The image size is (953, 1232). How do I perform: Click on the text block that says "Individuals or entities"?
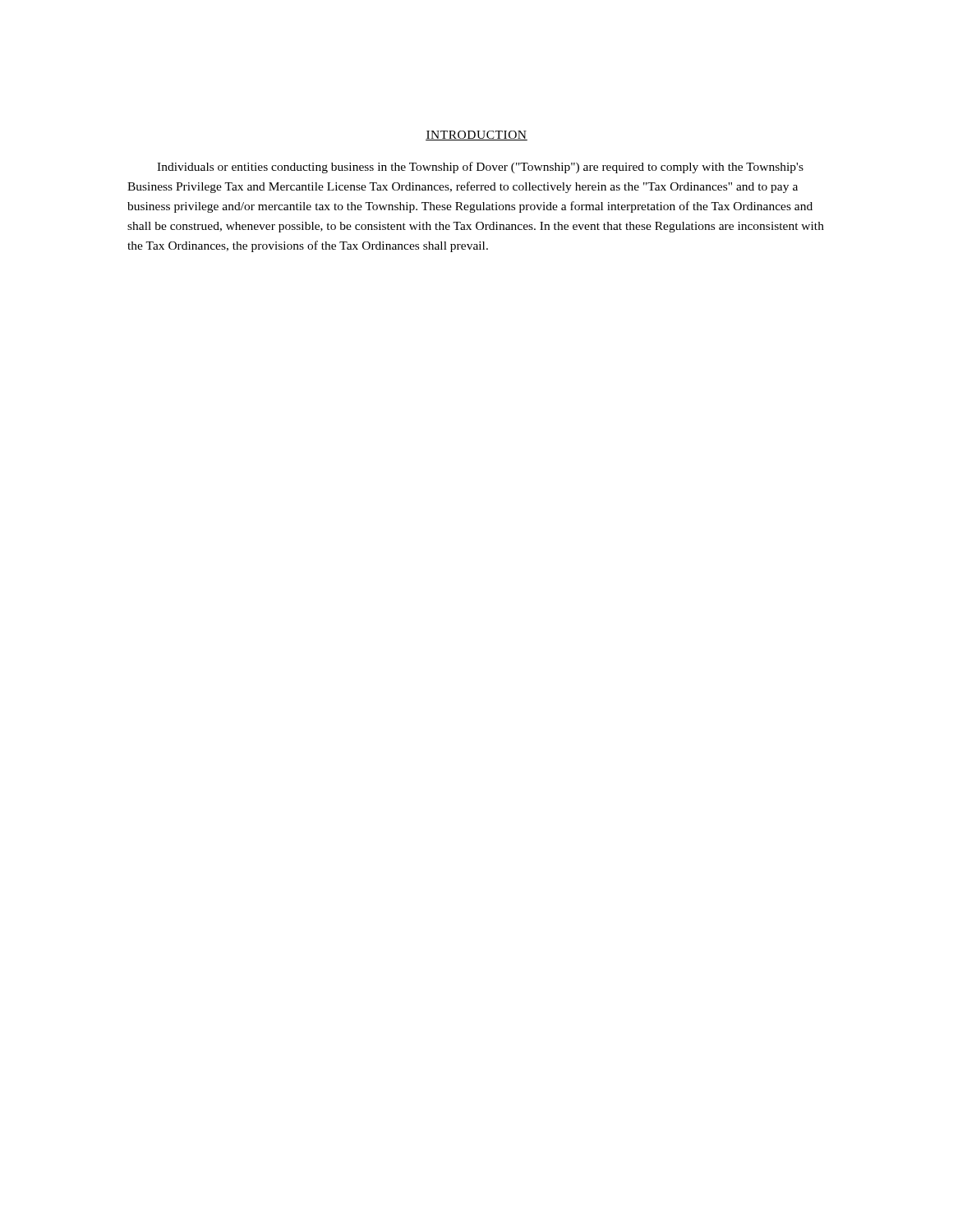(x=476, y=206)
